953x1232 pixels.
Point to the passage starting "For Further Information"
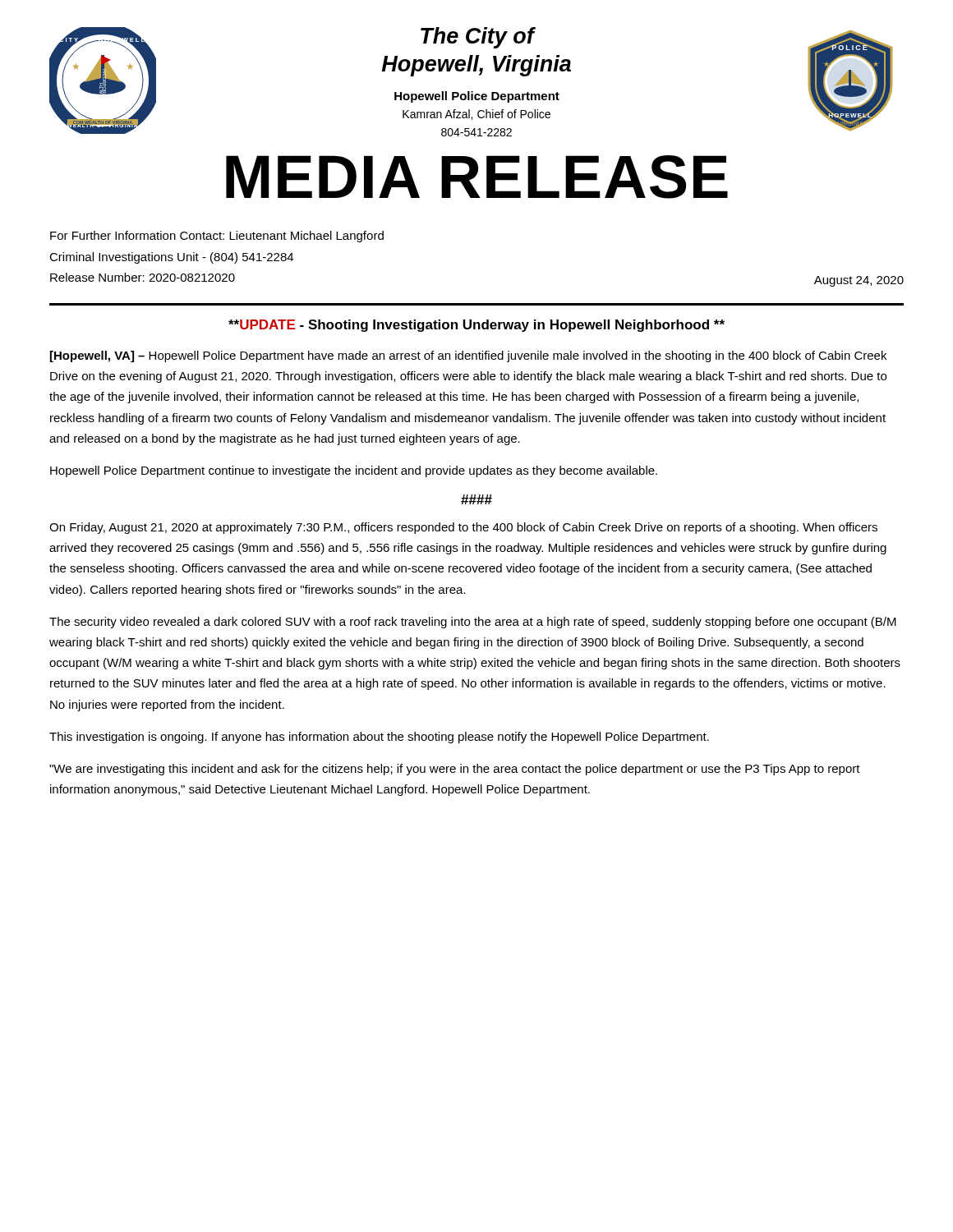pyautogui.click(x=217, y=257)
